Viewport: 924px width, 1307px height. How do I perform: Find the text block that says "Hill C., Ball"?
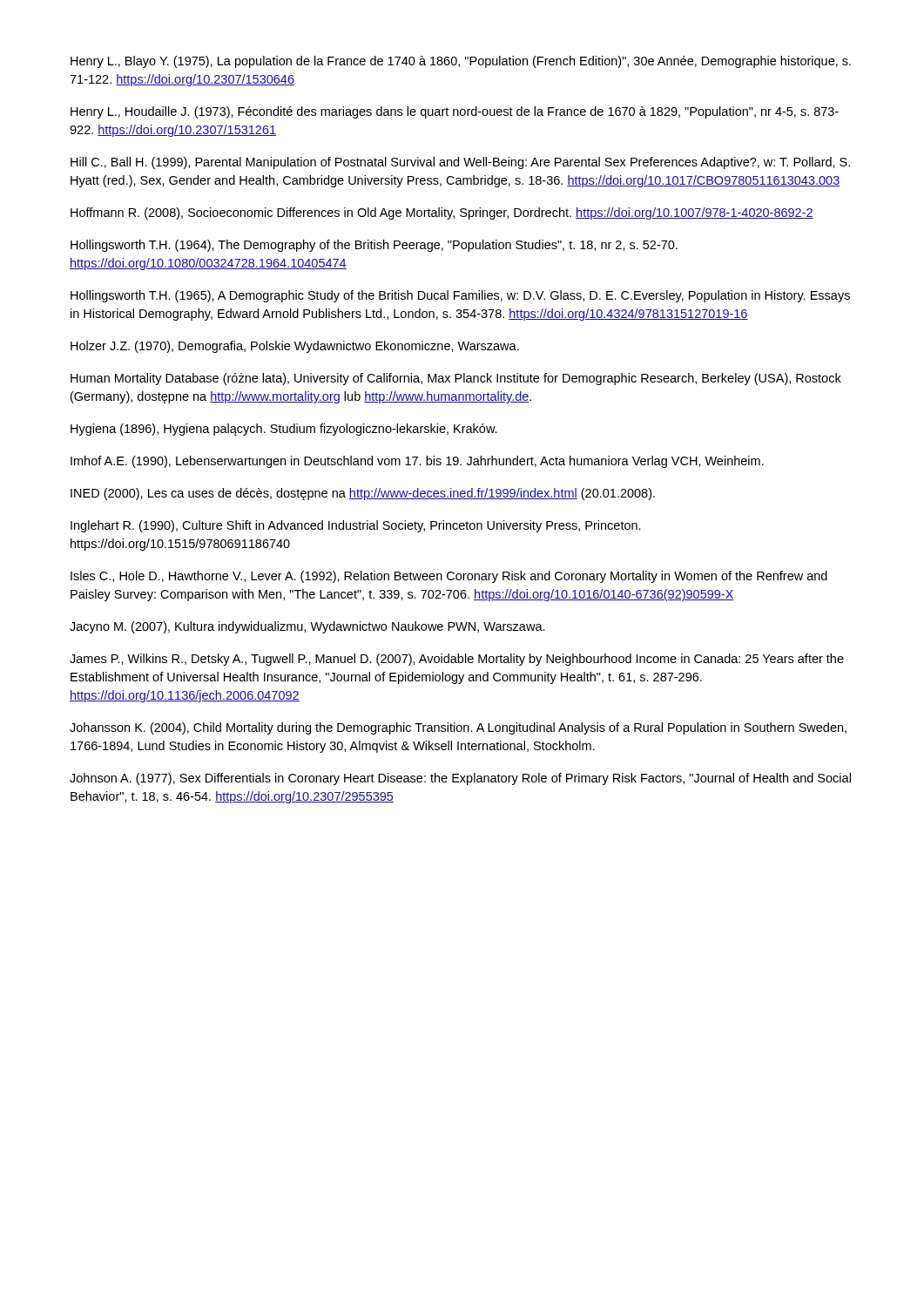pyautogui.click(x=460, y=171)
